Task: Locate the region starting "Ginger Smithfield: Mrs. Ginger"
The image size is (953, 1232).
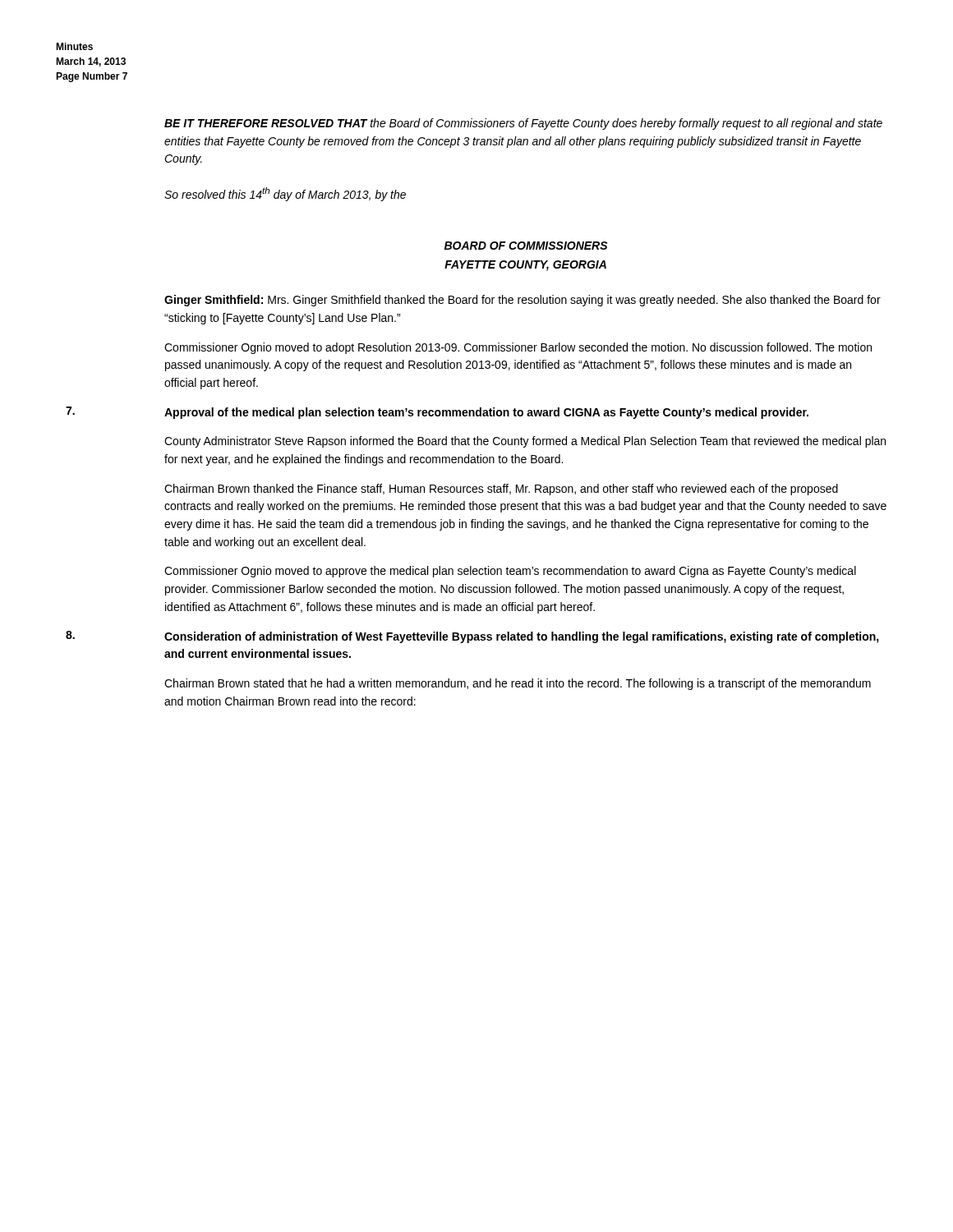Action: [522, 309]
